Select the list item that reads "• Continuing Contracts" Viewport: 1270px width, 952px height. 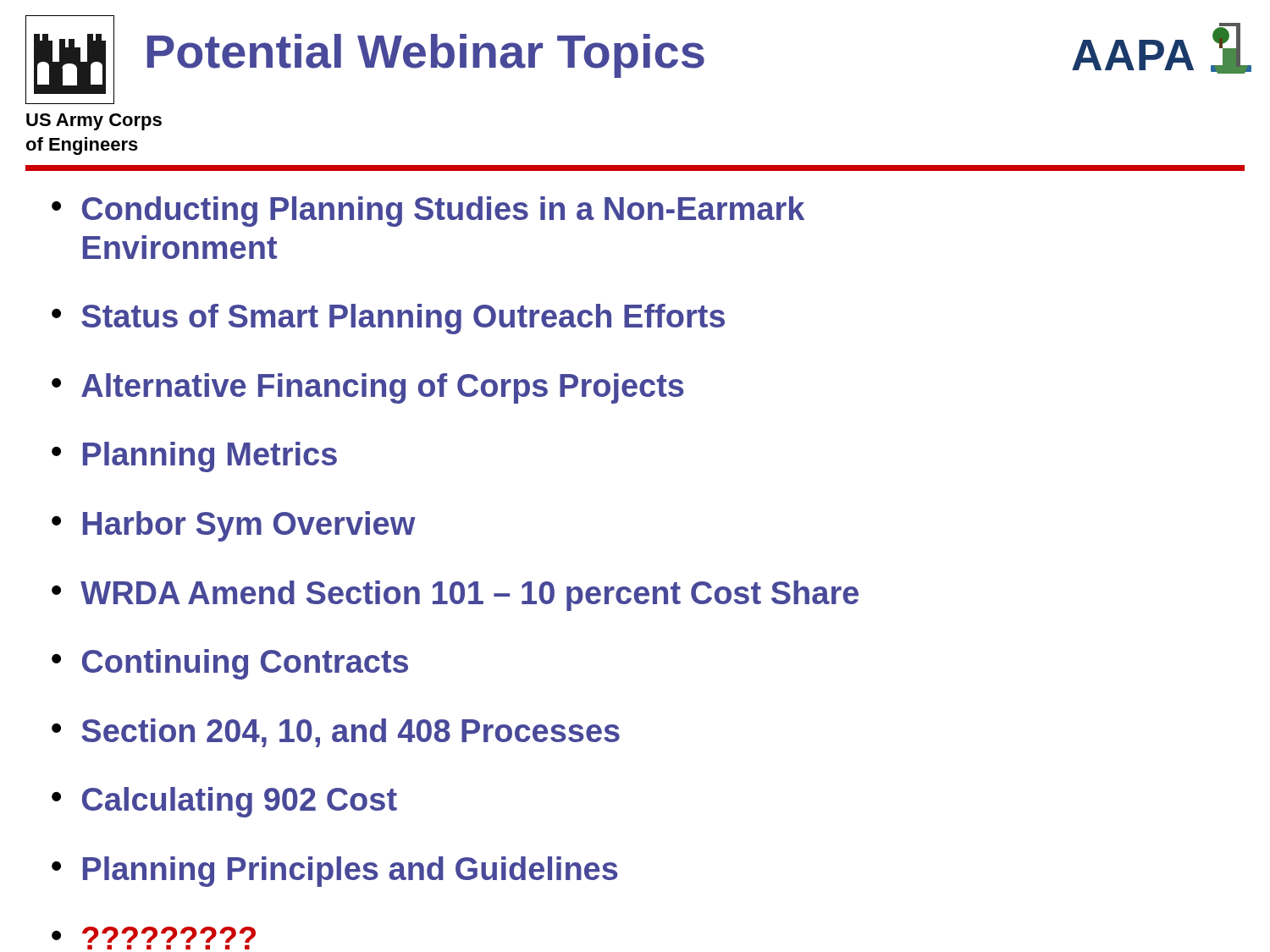(230, 663)
